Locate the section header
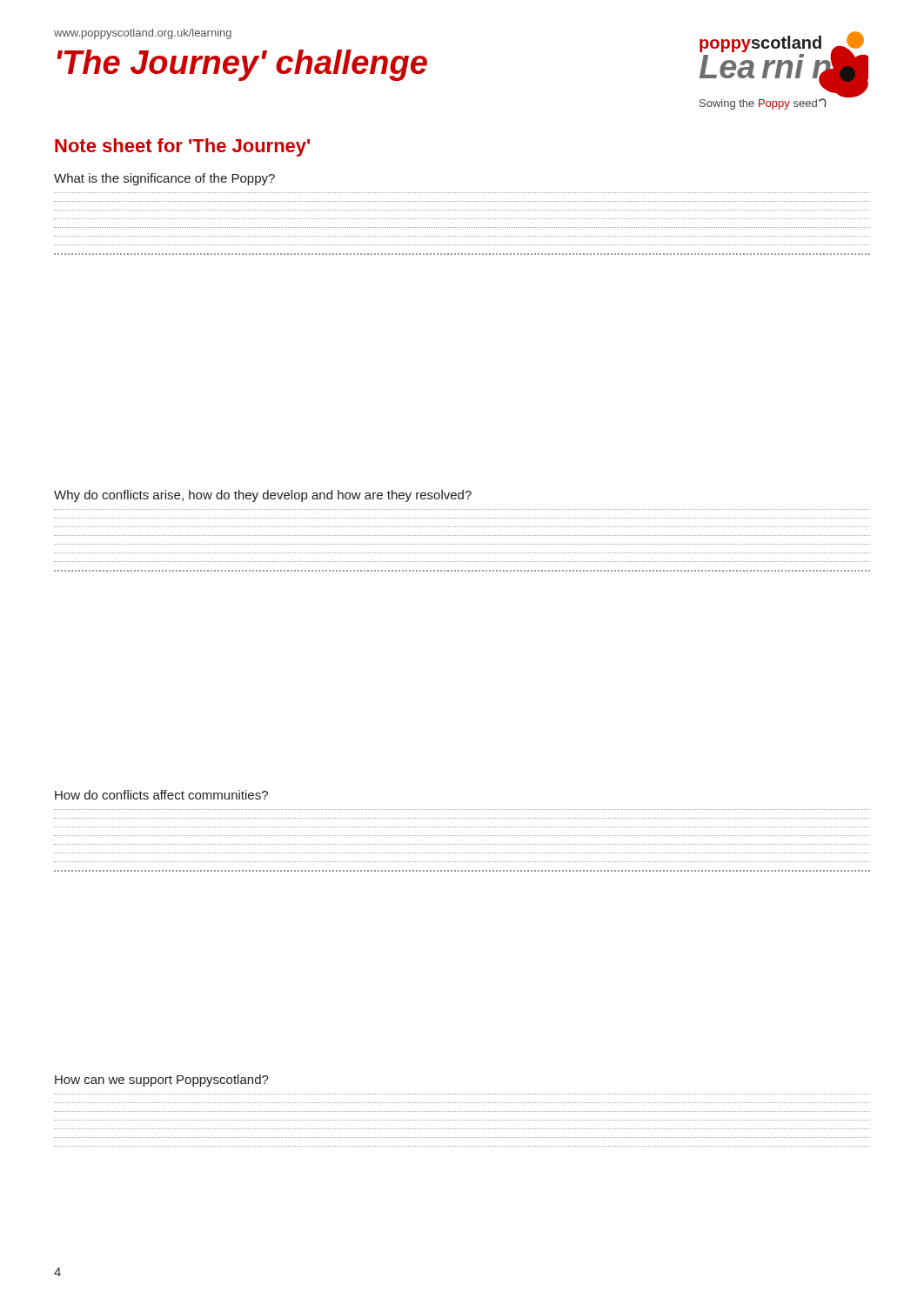 (x=462, y=146)
